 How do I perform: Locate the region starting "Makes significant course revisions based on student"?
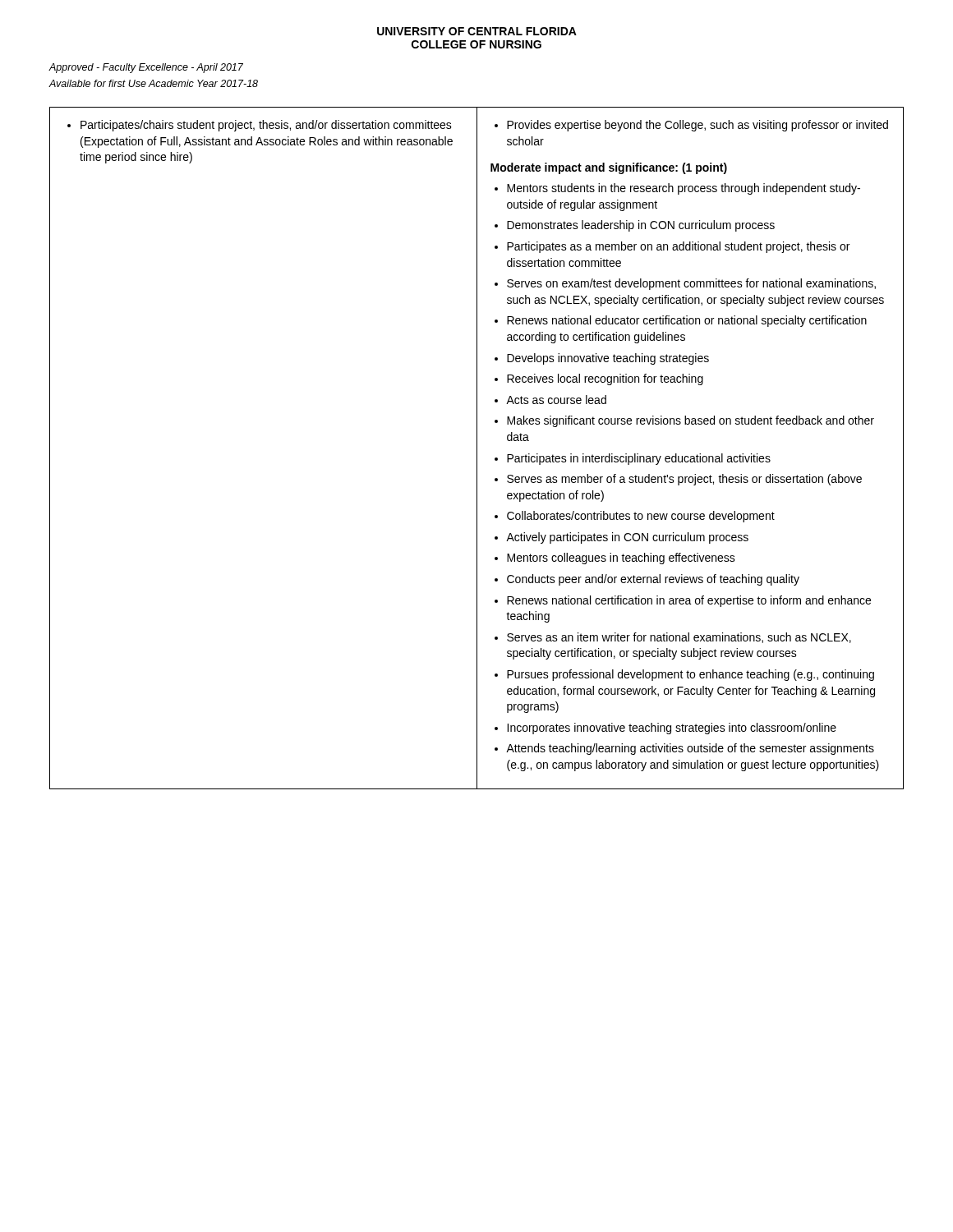690,429
